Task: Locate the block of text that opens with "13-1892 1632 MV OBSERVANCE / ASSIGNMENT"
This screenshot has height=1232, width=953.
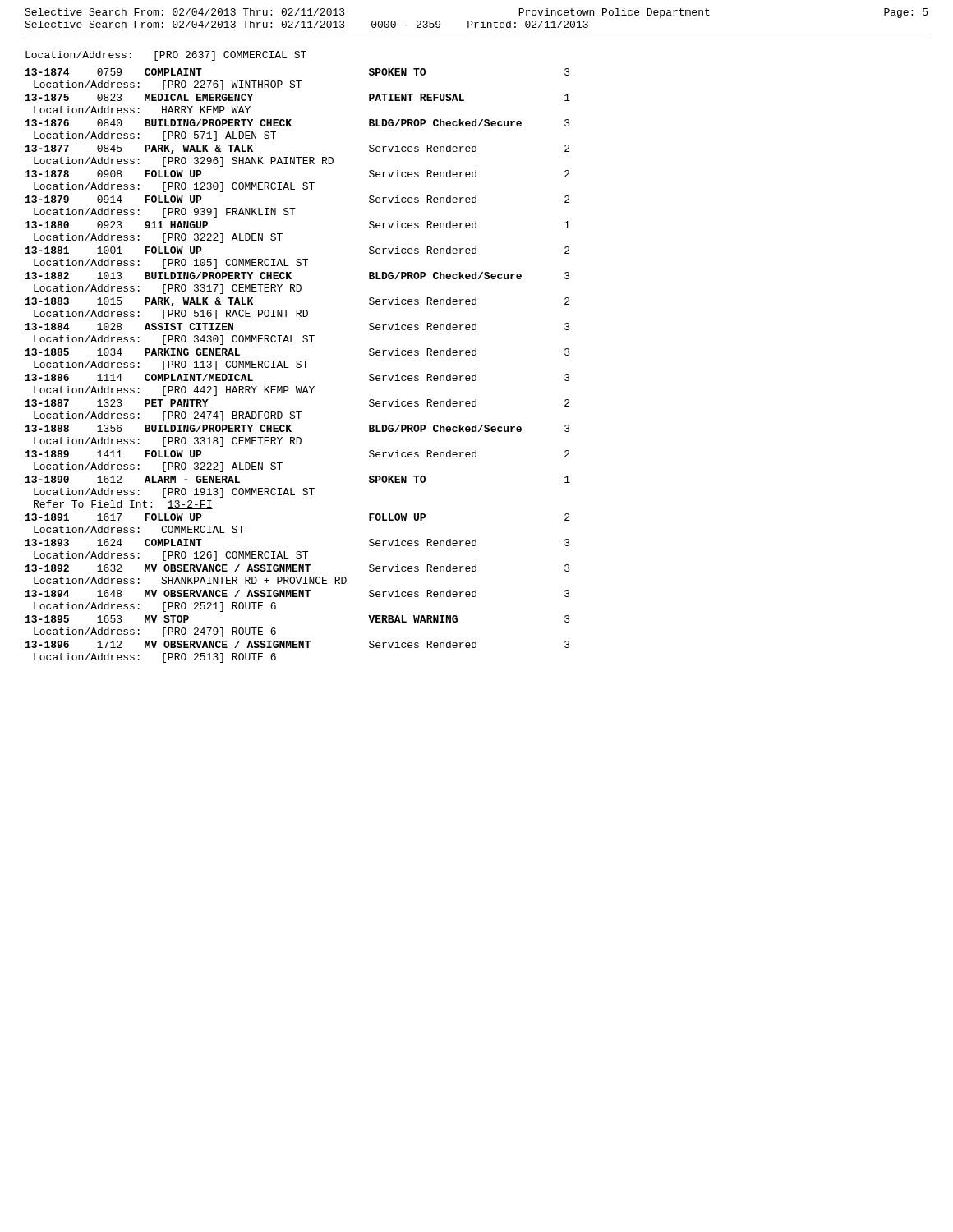Action: [476, 575]
